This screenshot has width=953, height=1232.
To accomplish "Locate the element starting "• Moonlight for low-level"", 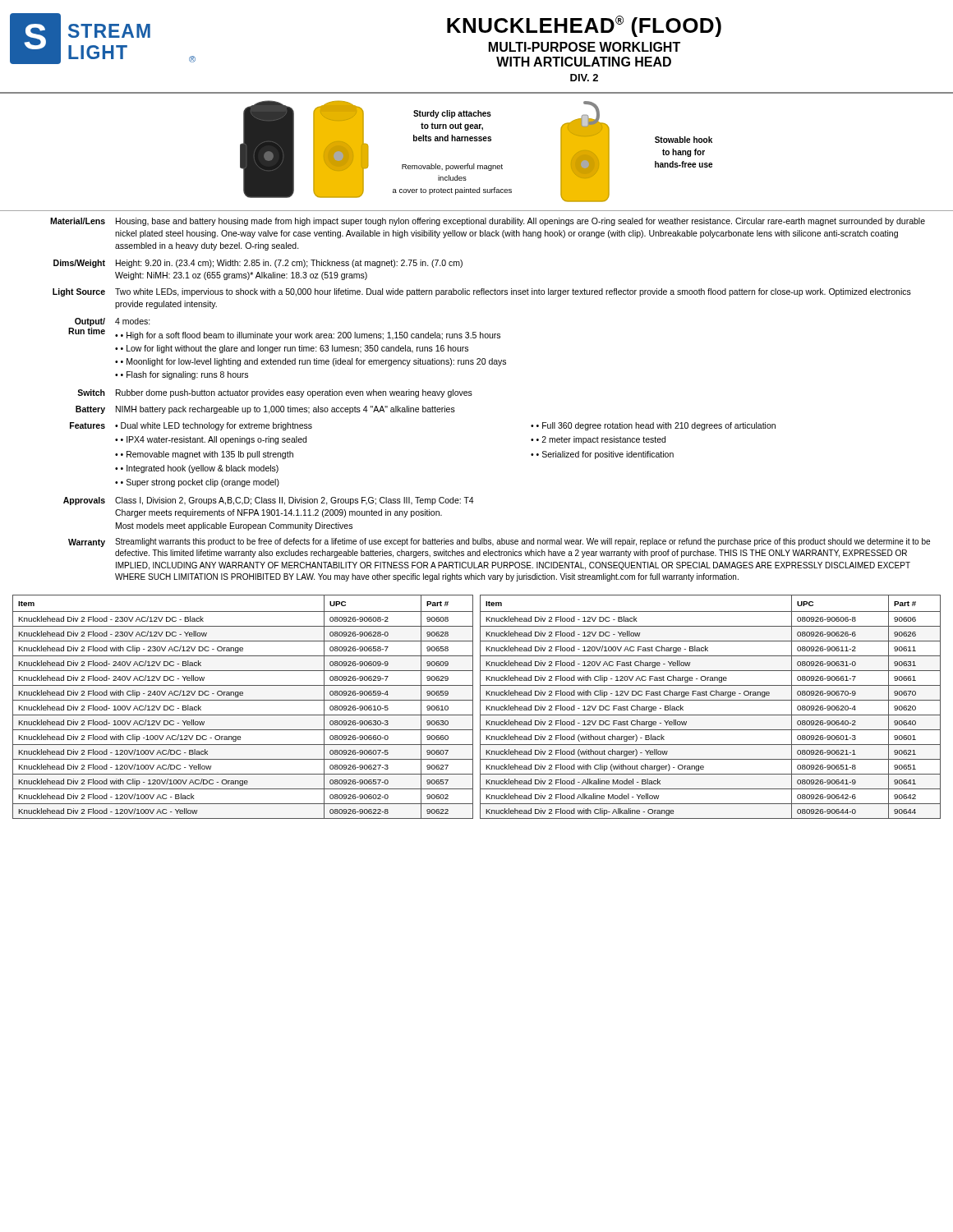I will coord(314,362).
